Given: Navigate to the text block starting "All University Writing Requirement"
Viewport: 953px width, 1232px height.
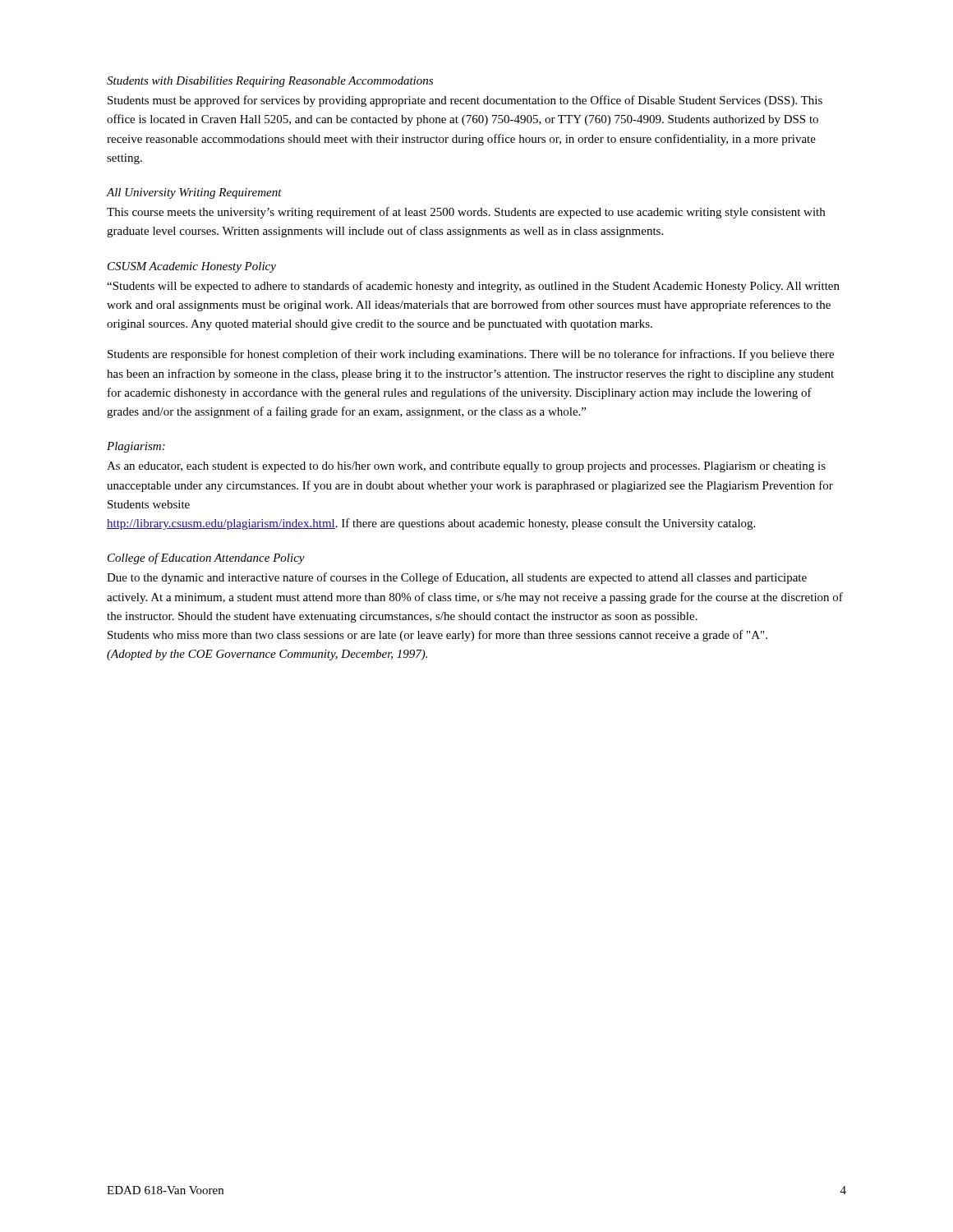Looking at the screenshot, I should point(194,192).
